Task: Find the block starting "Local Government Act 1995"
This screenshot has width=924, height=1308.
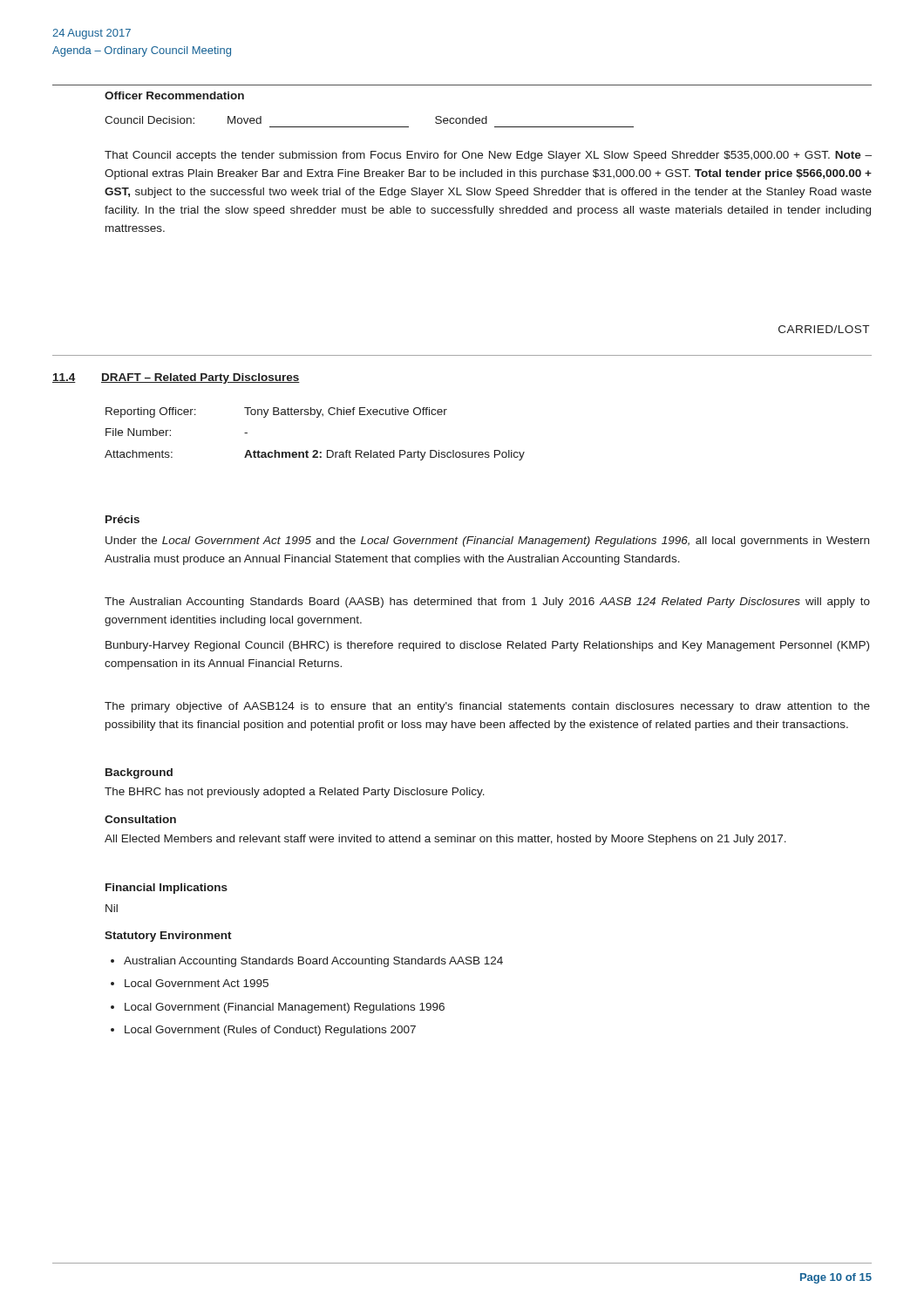Action: click(196, 983)
